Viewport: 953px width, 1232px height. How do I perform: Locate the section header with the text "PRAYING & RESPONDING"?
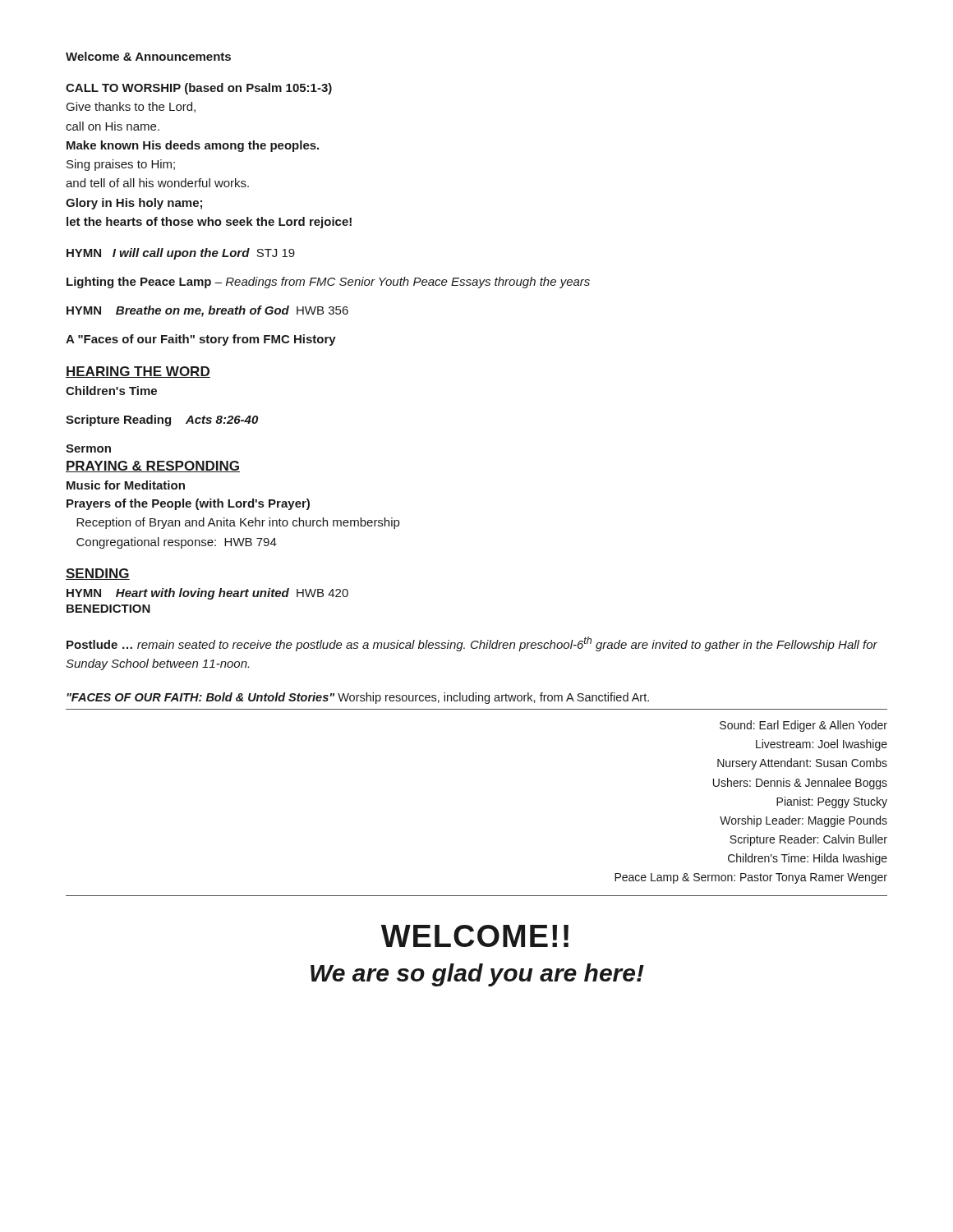click(x=153, y=466)
